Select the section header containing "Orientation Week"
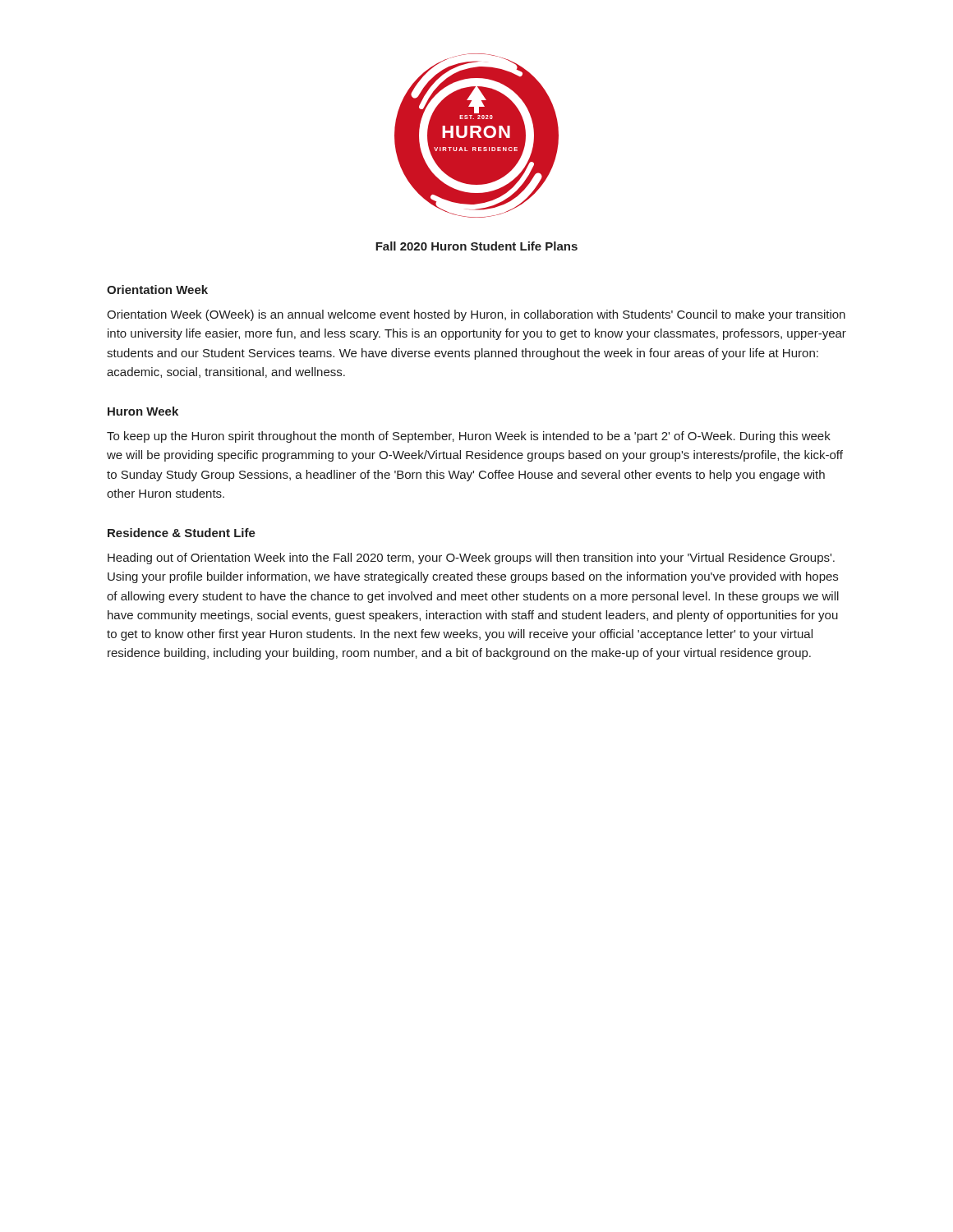This screenshot has width=953, height=1232. click(x=157, y=290)
